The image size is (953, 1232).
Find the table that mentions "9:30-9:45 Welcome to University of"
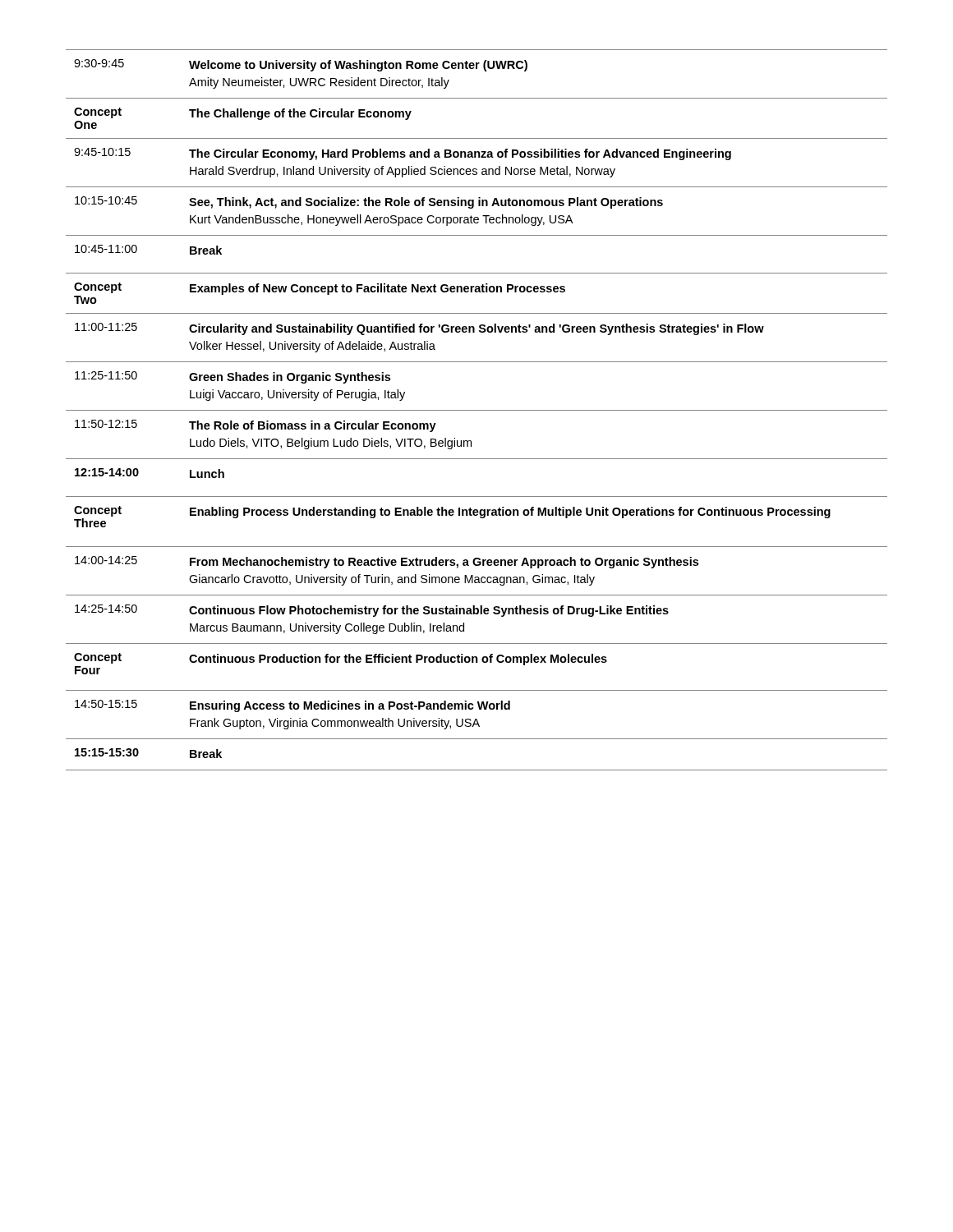(x=476, y=74)
